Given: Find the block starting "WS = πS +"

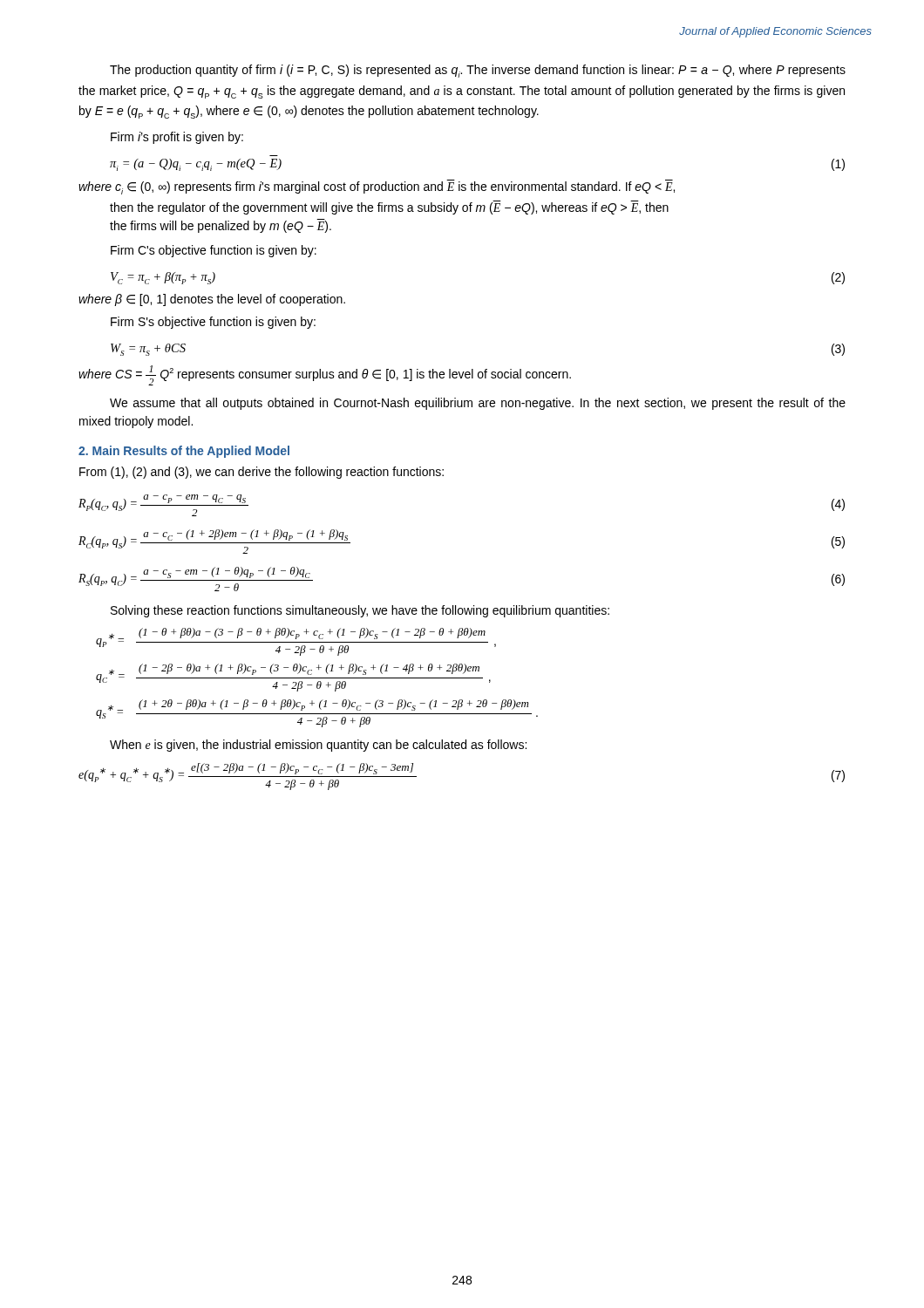Looking at the screenshot, I should [144, 349].
